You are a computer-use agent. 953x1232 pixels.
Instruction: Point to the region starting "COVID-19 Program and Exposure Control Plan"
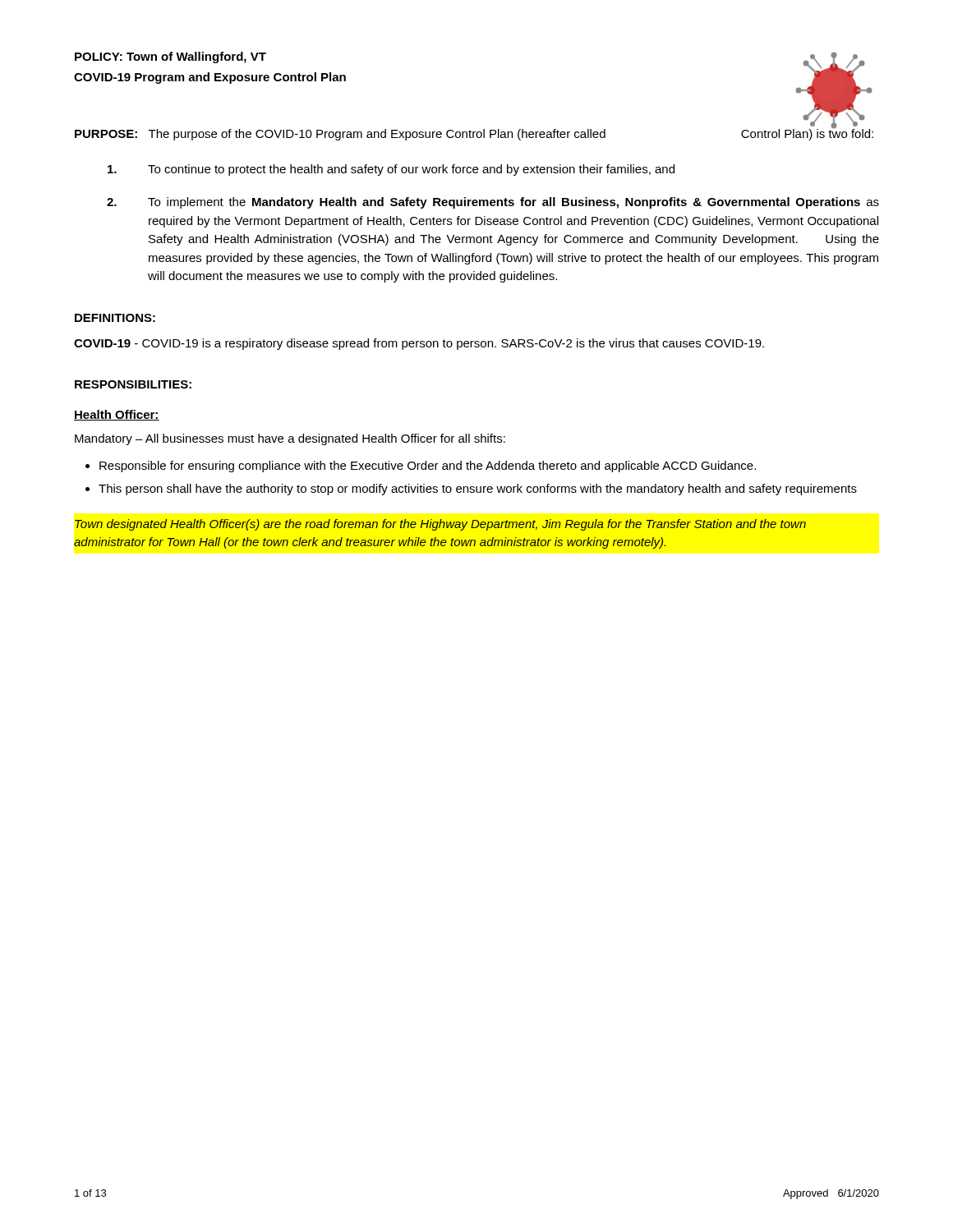(210, 77)
